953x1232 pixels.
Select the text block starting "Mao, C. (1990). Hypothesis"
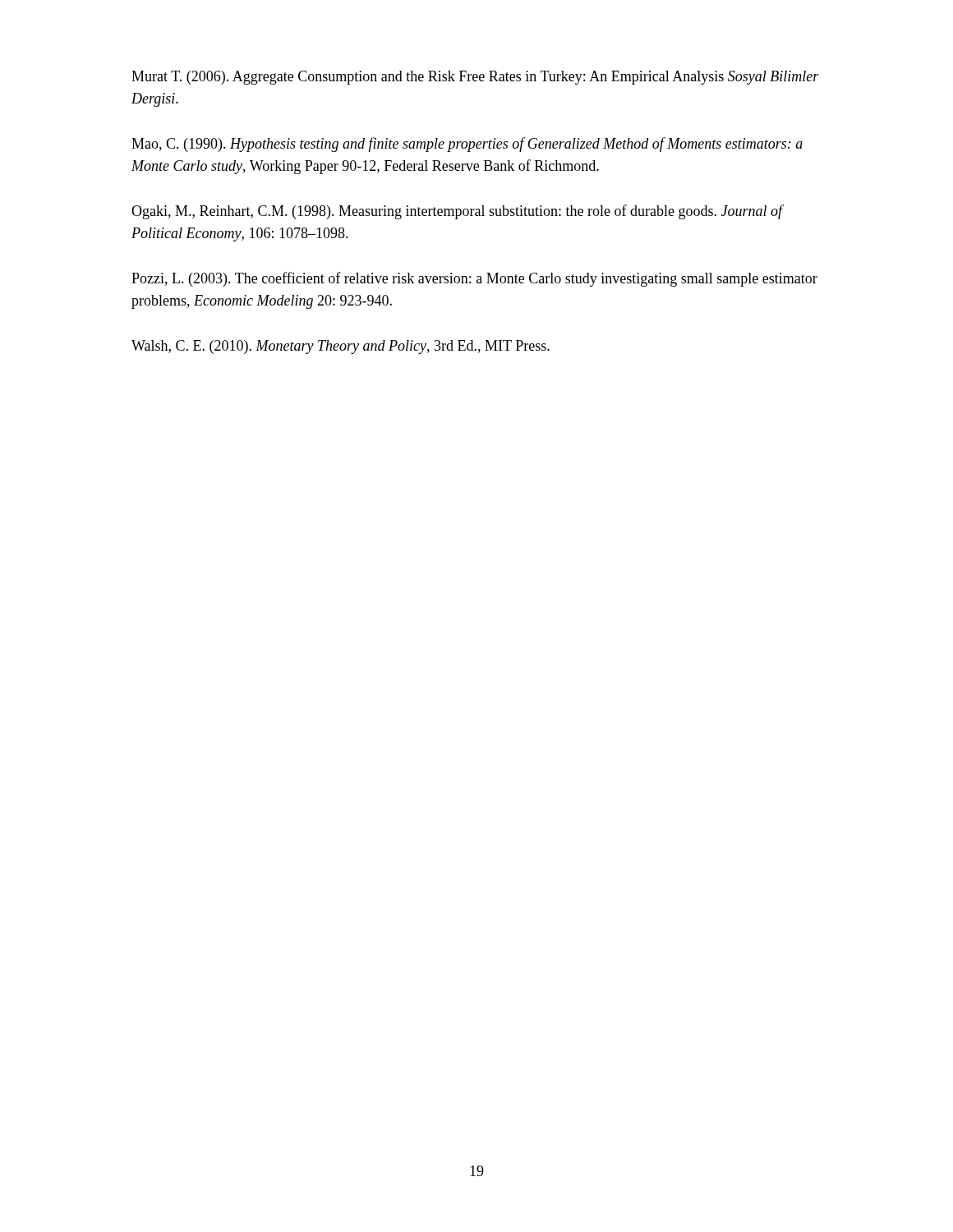[467, 155]
